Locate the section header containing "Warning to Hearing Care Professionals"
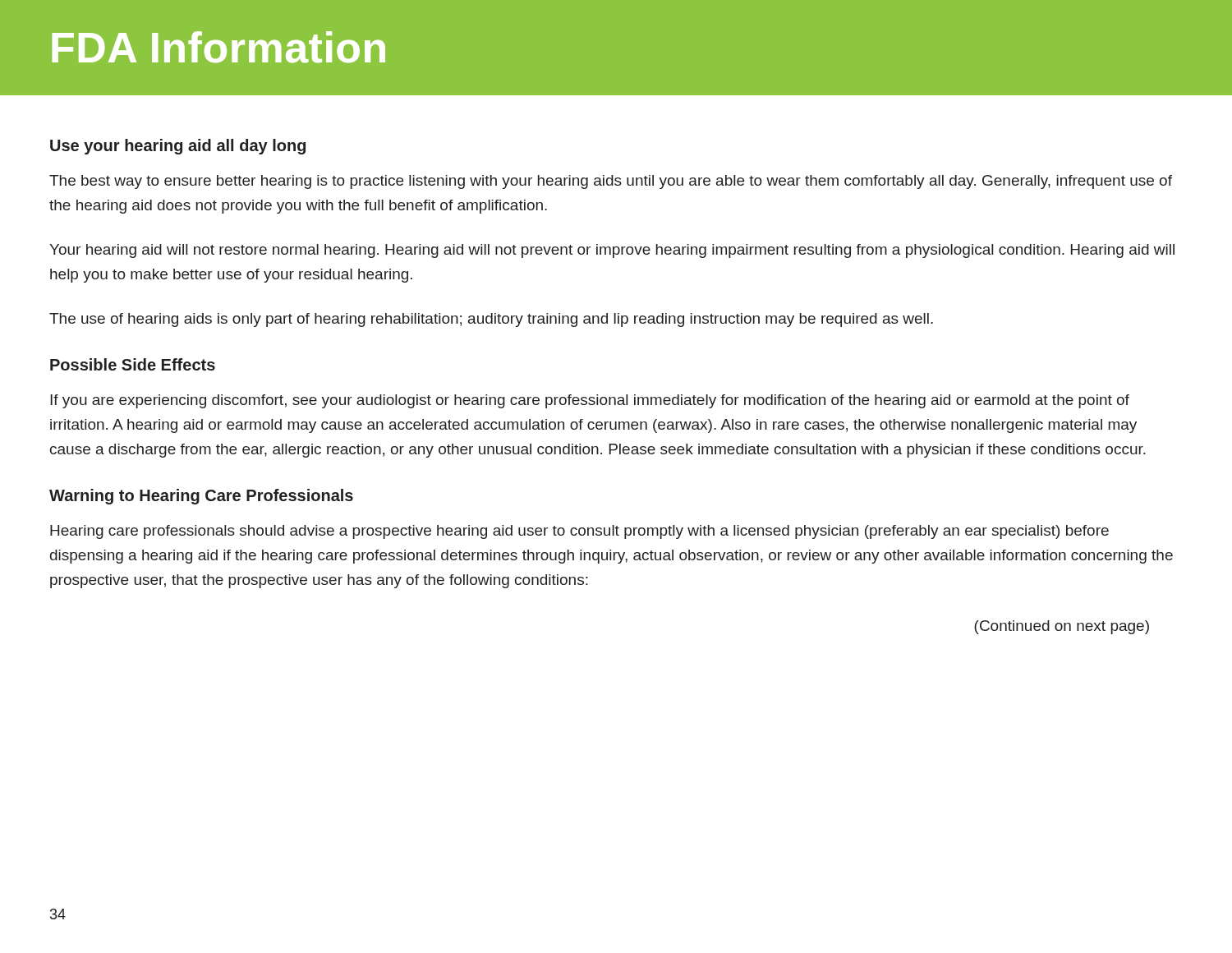The width and height of the screenshot is (1232, 953). point(201,496)
